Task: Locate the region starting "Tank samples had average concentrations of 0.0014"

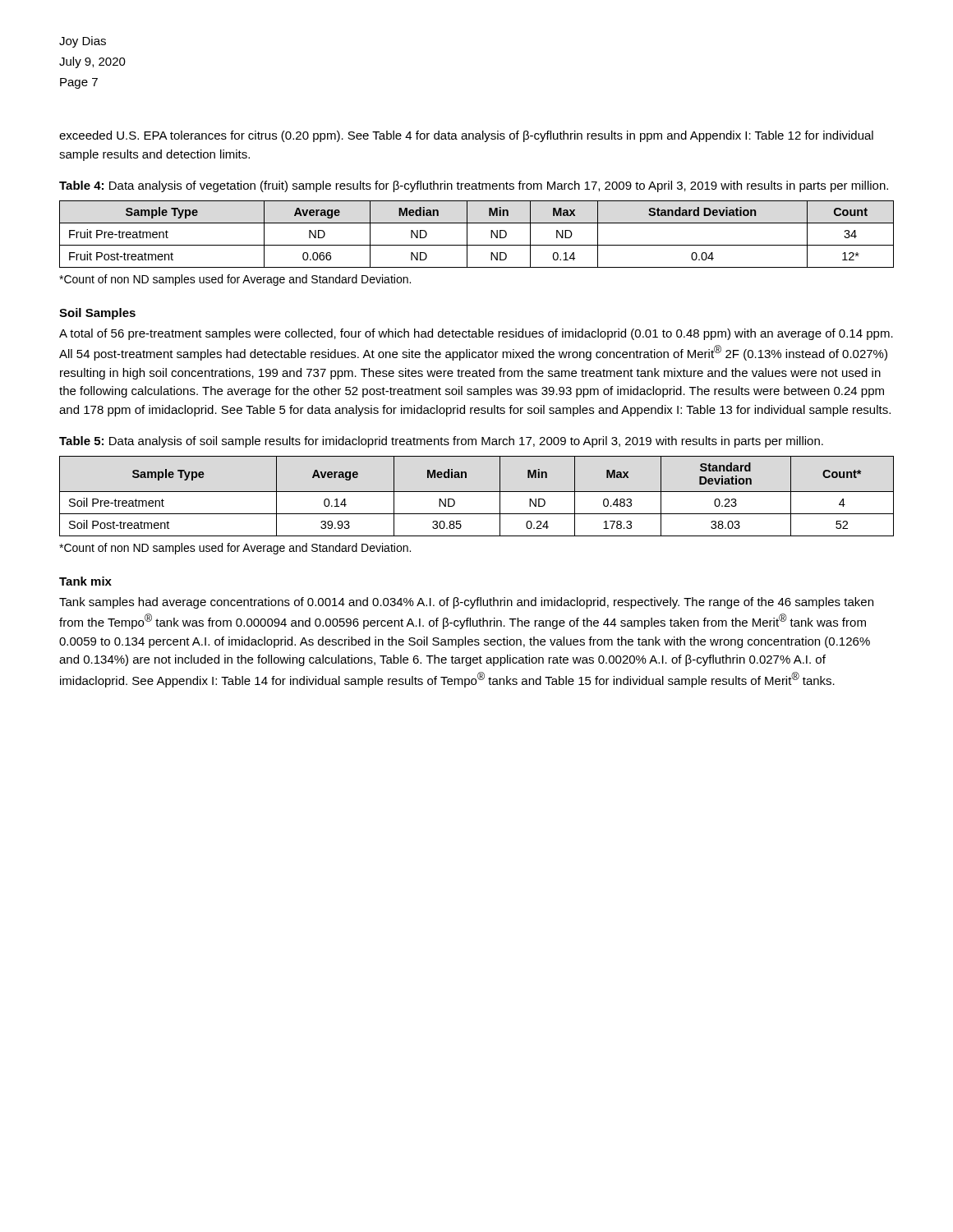Action: click(x=467, y=641)
